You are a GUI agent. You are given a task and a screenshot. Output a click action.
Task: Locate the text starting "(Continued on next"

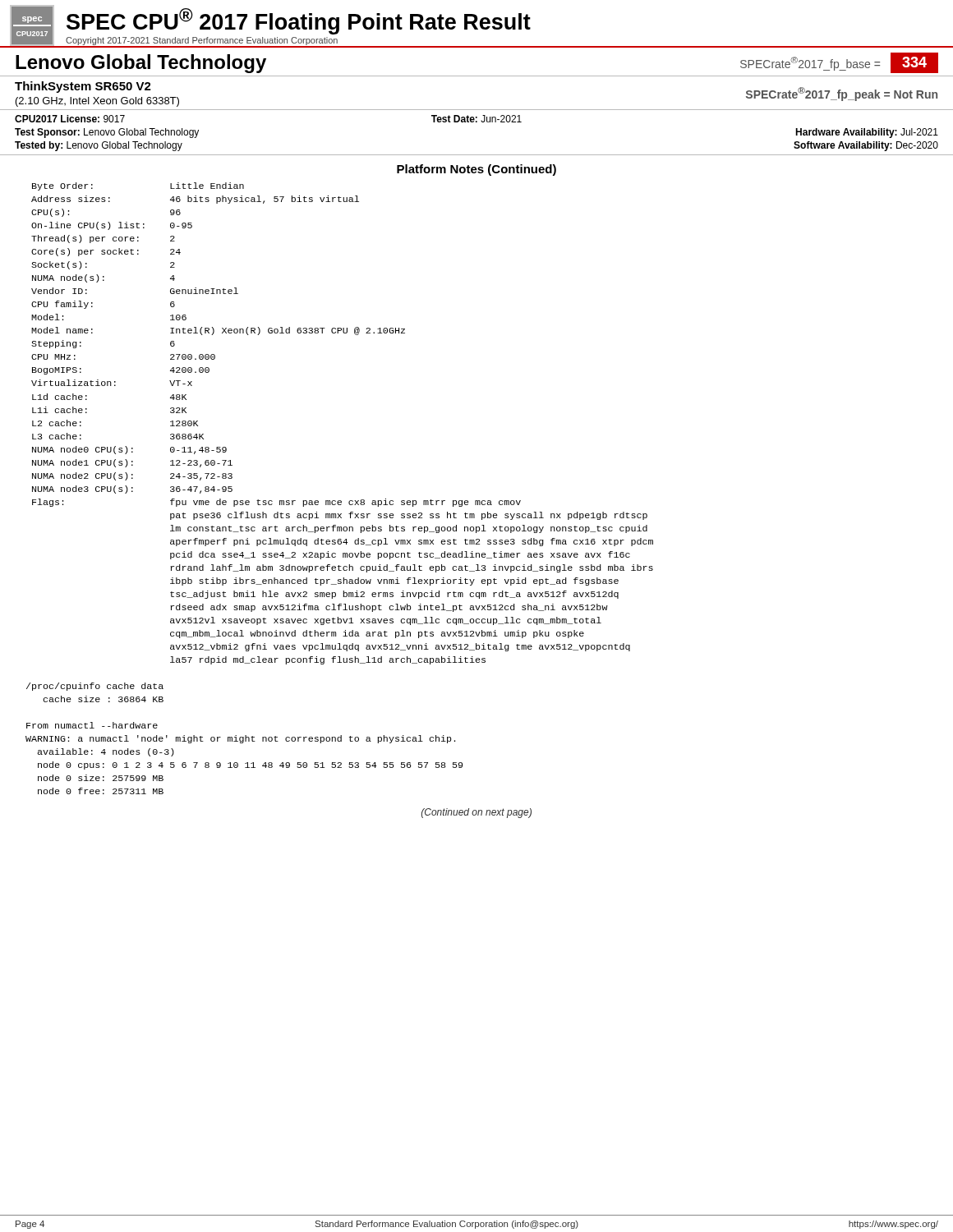pyautogui.click(x=476, y=813)
